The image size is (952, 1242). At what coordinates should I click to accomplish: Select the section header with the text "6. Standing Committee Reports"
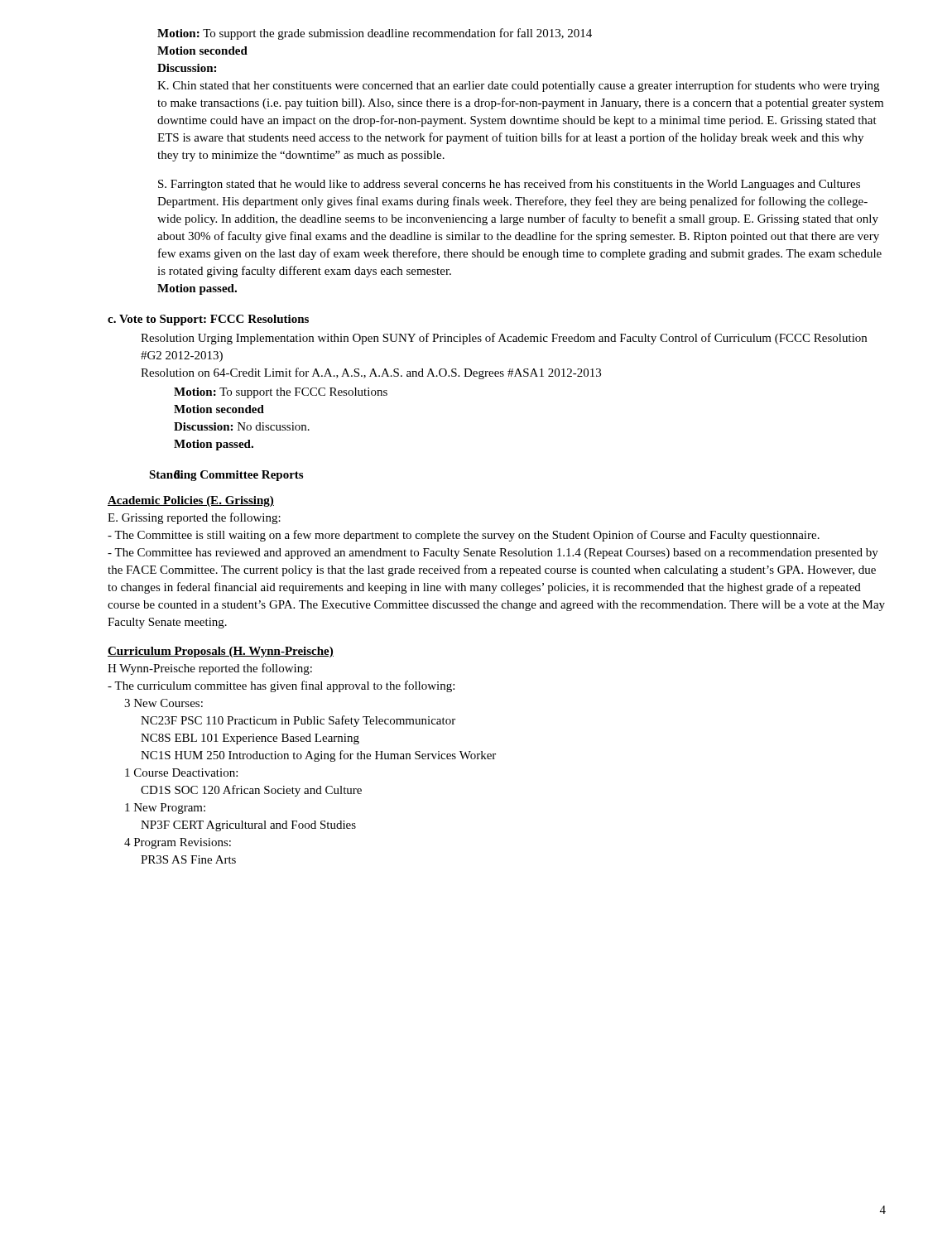[x=226, y=475]
